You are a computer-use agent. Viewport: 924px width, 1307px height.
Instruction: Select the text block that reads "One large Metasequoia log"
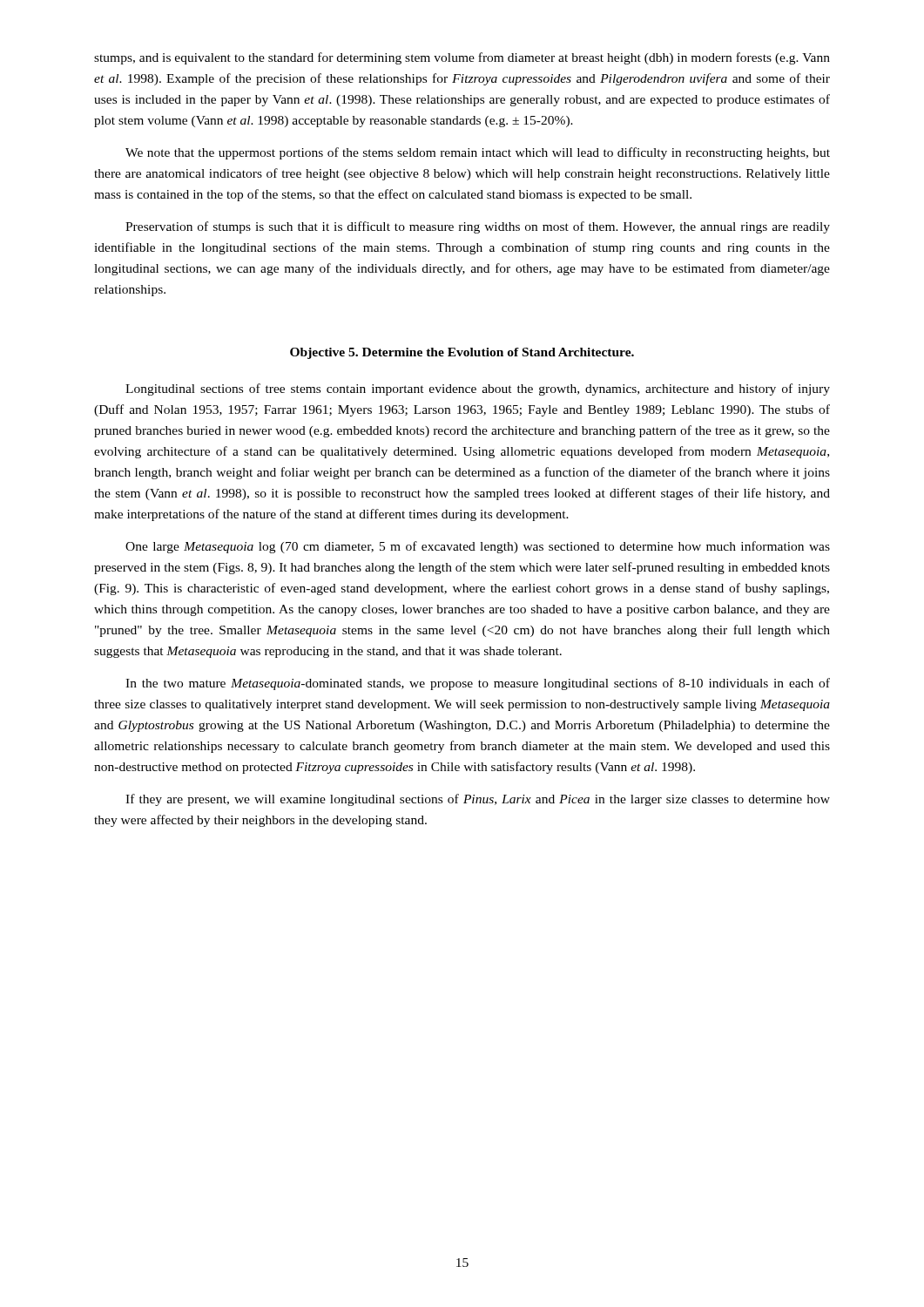(x=462, y=599)
